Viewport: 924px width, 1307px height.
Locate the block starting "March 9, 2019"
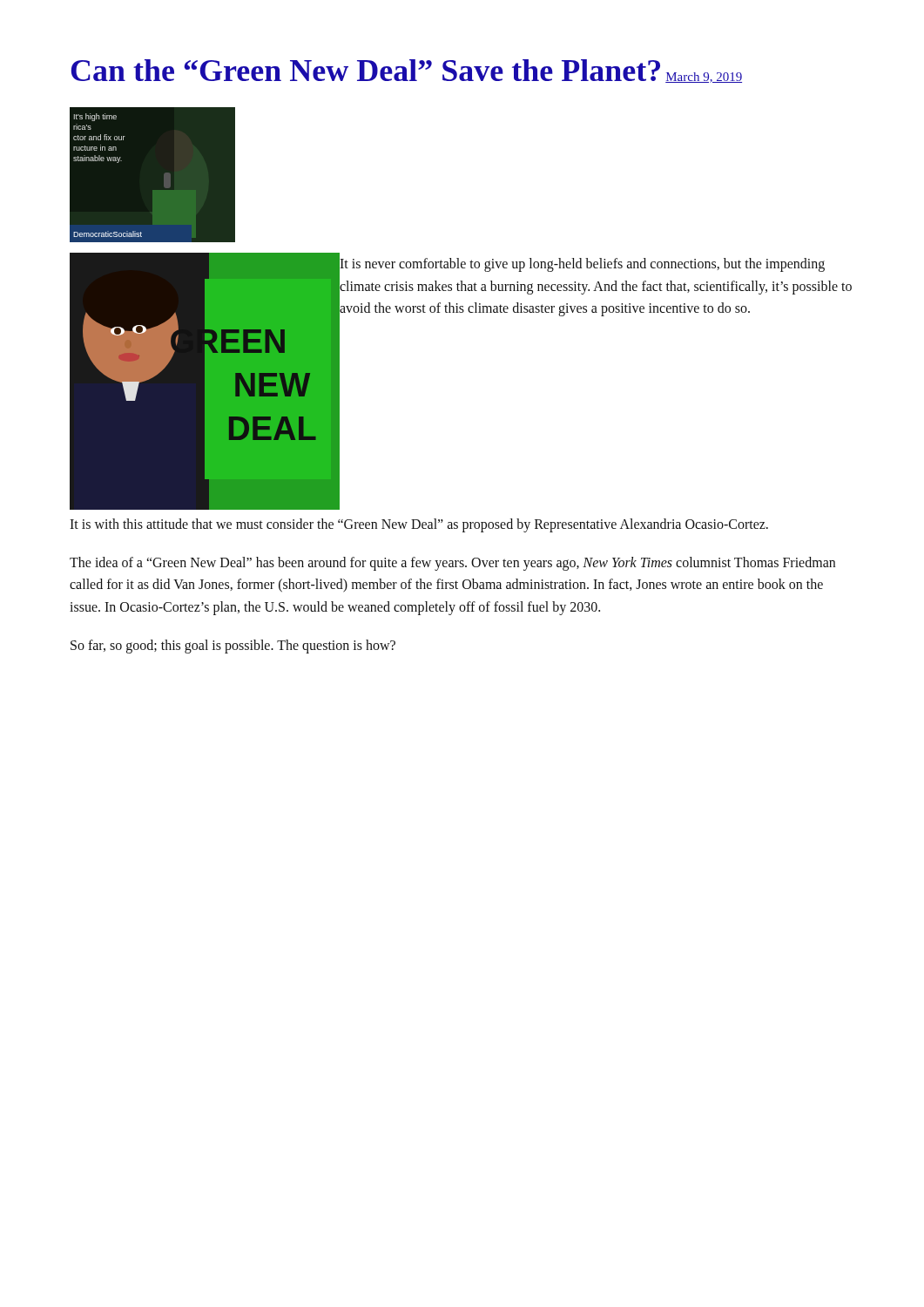704,77
